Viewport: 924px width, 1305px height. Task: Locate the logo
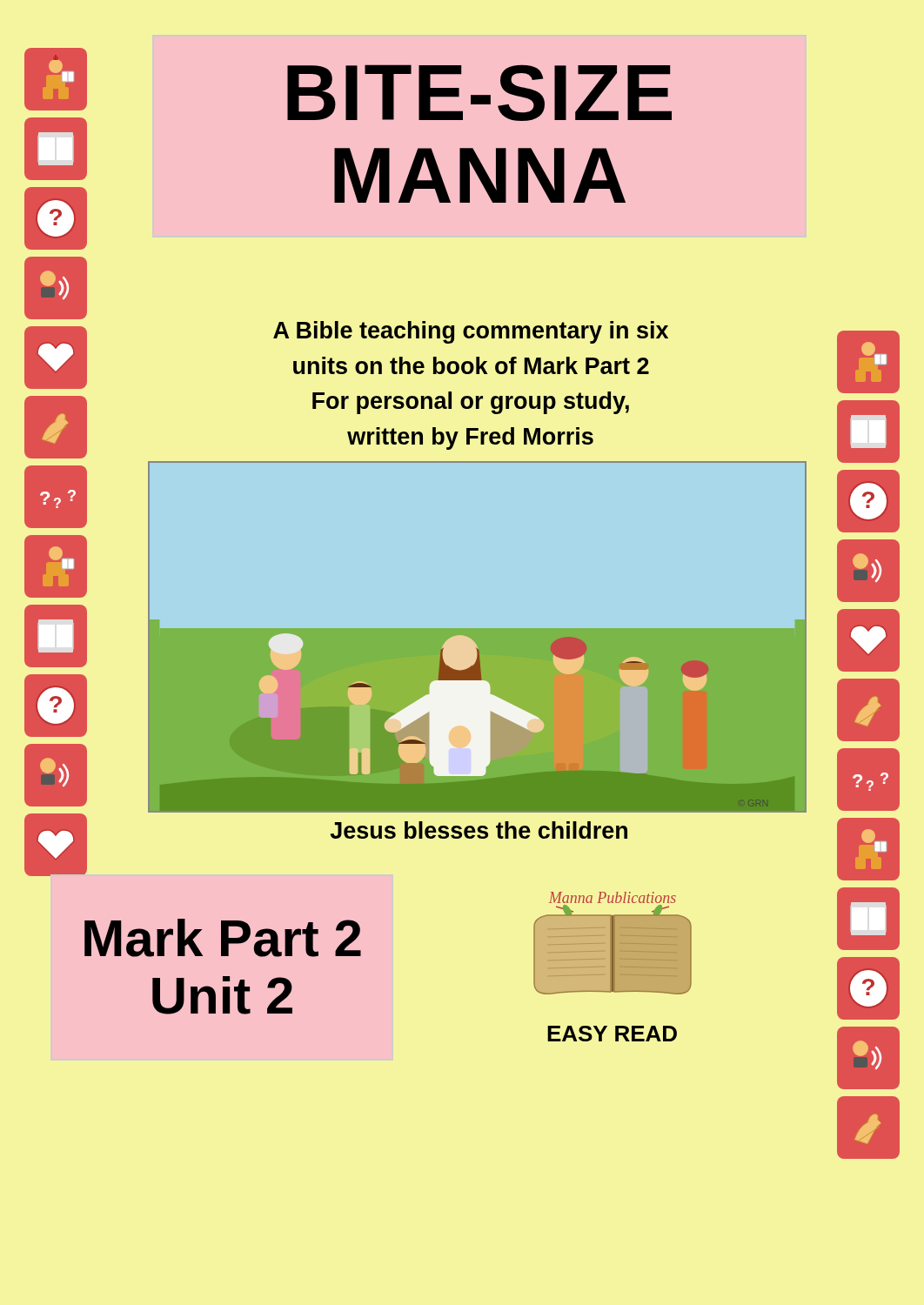click(612, 963)
